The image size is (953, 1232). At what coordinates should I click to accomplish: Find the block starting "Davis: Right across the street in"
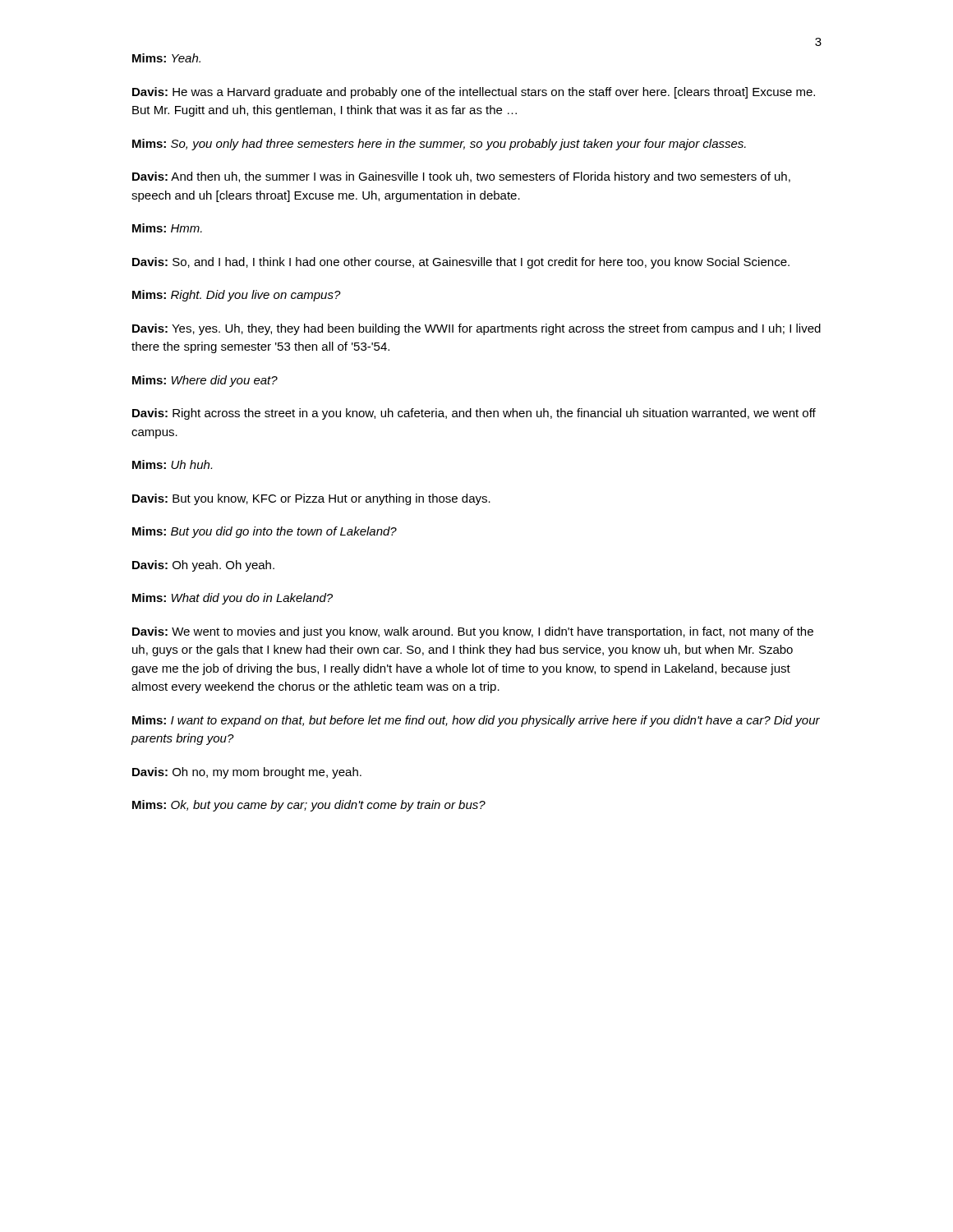(473, 422)
